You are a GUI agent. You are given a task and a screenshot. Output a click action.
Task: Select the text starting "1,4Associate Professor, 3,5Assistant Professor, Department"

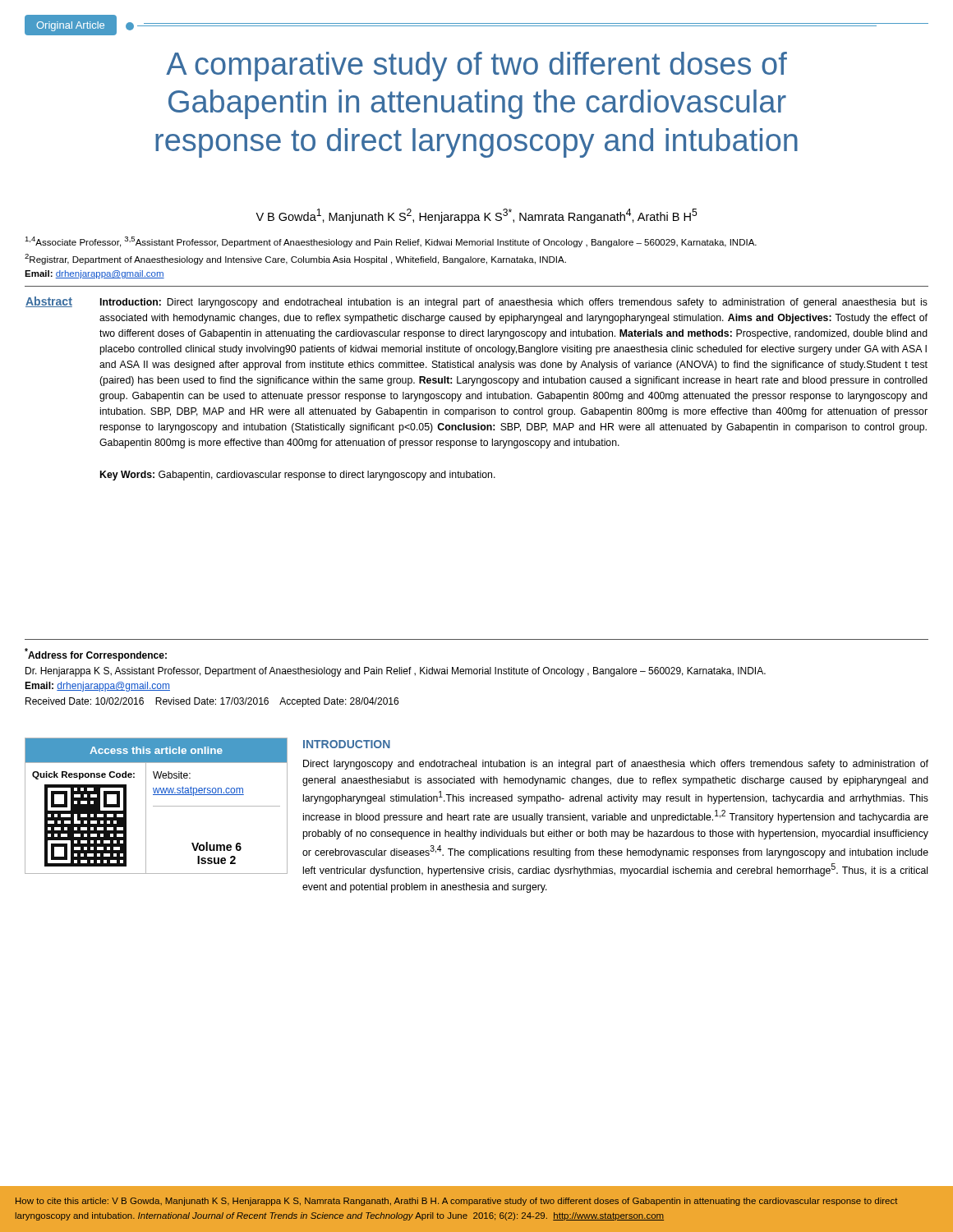[x=391, y=256]
